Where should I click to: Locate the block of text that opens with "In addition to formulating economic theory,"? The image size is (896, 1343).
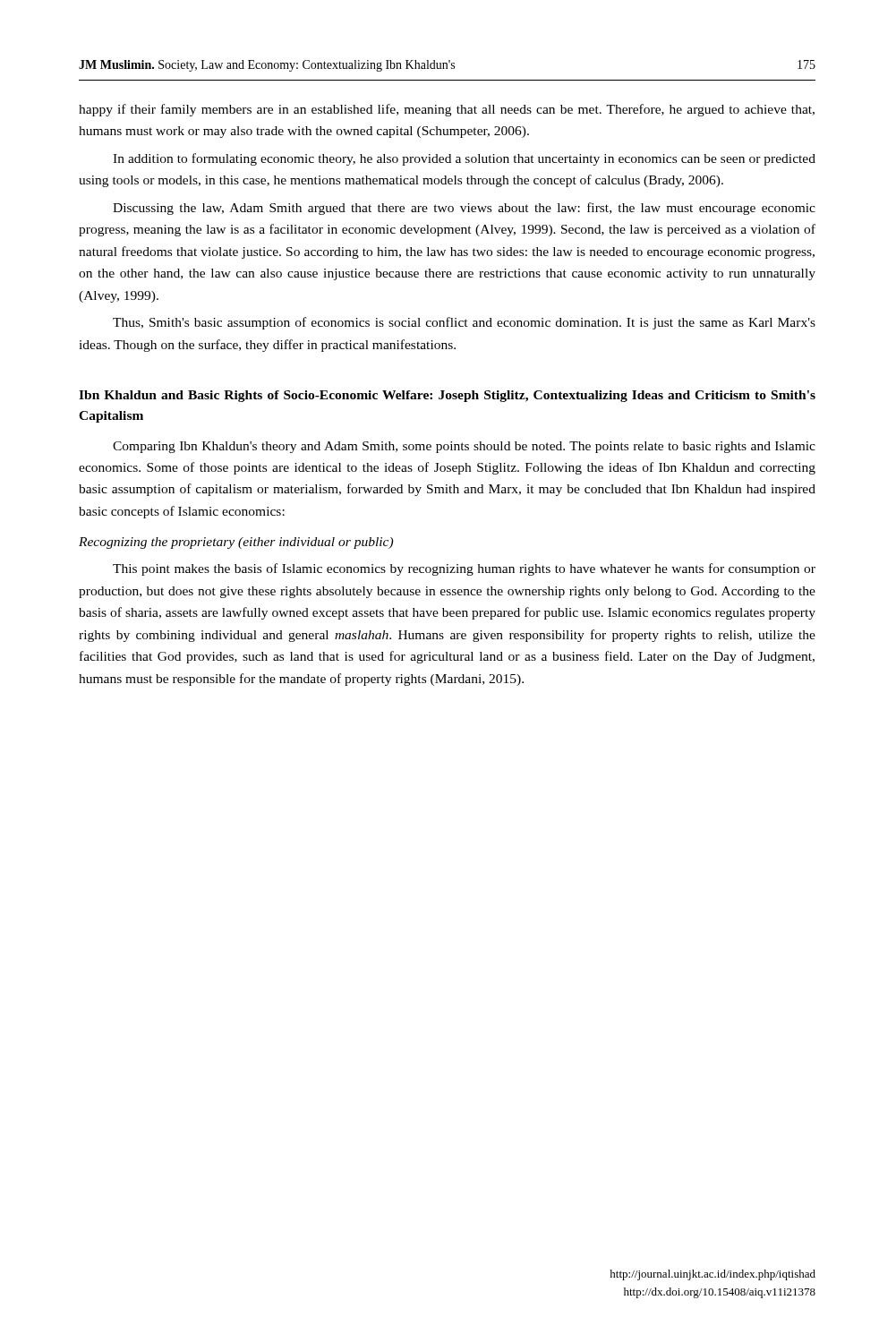point(447,169)
